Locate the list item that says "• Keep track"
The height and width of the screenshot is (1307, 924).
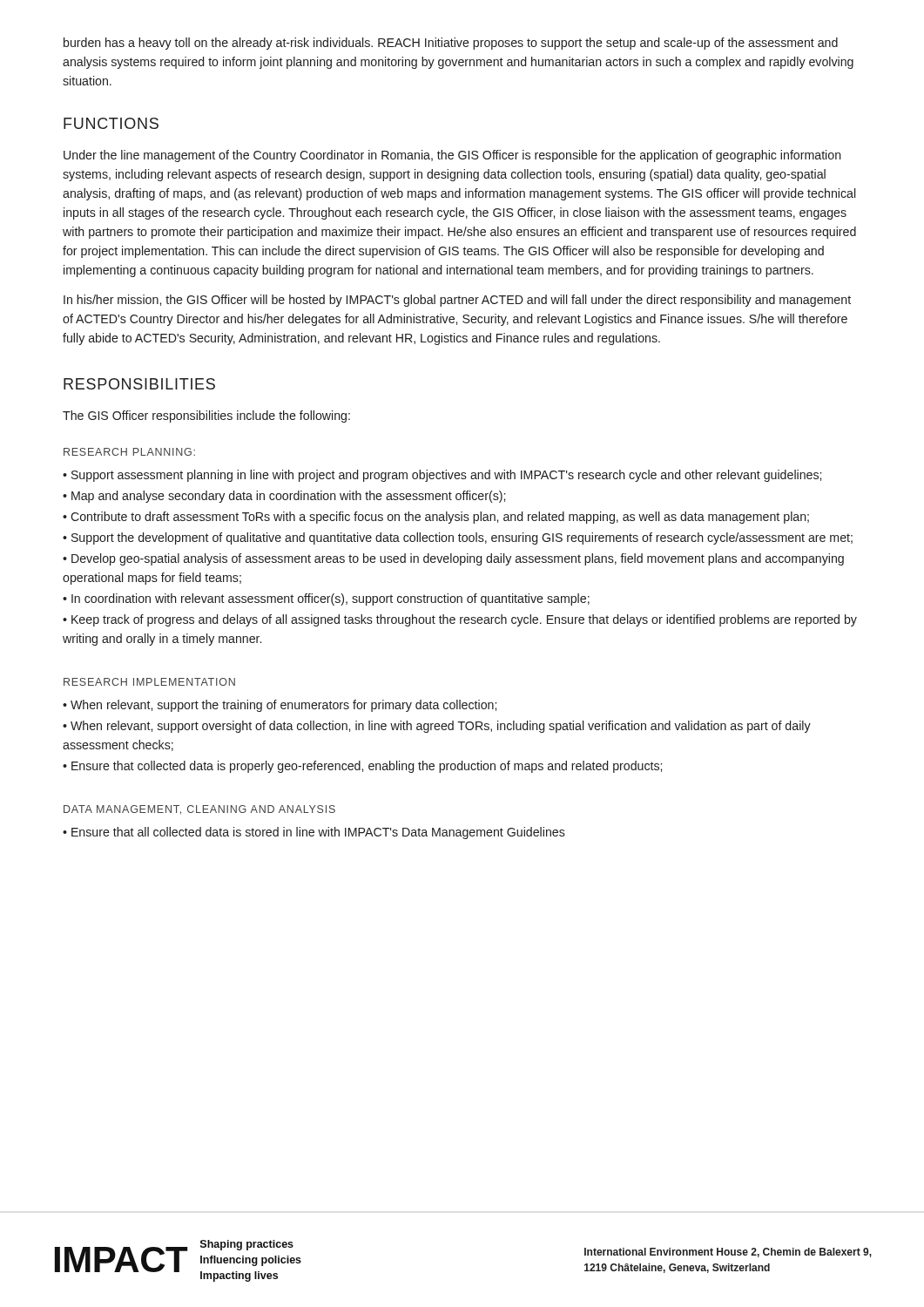click(x=460, y=629)
